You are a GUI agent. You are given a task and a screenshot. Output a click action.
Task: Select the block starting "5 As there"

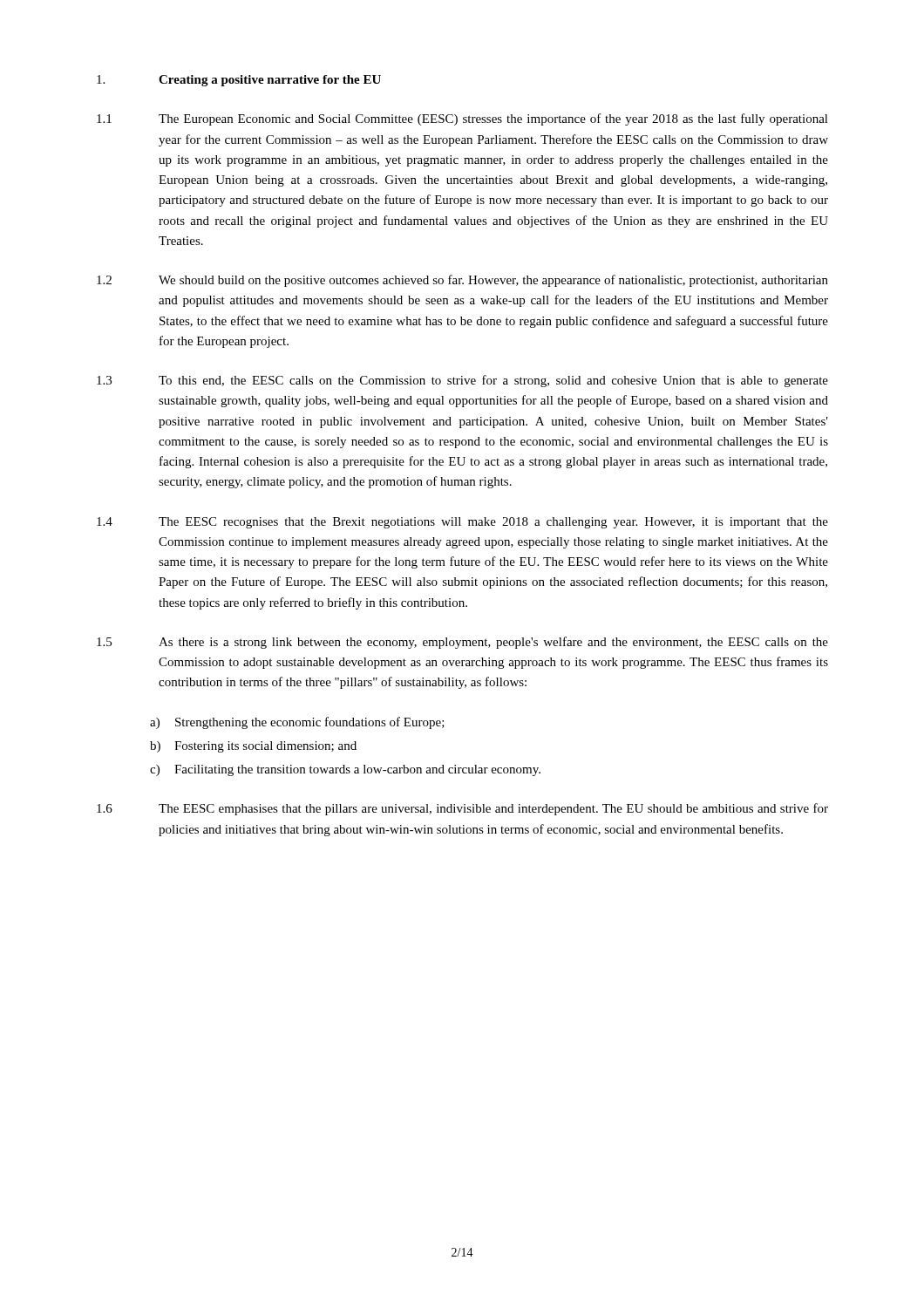[x=462, y=662]
